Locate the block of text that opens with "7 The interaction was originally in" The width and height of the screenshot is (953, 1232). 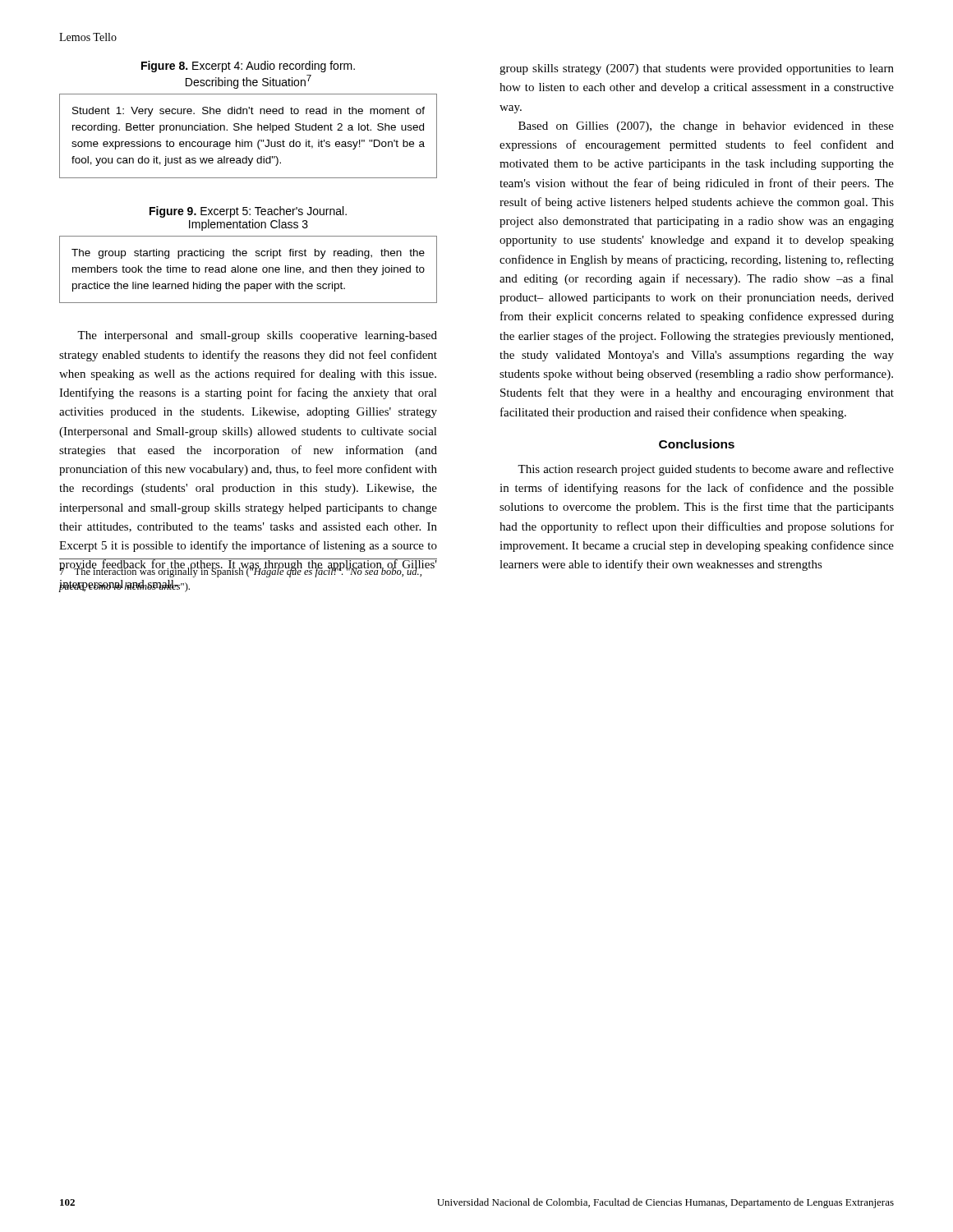[x=248, y=579]
